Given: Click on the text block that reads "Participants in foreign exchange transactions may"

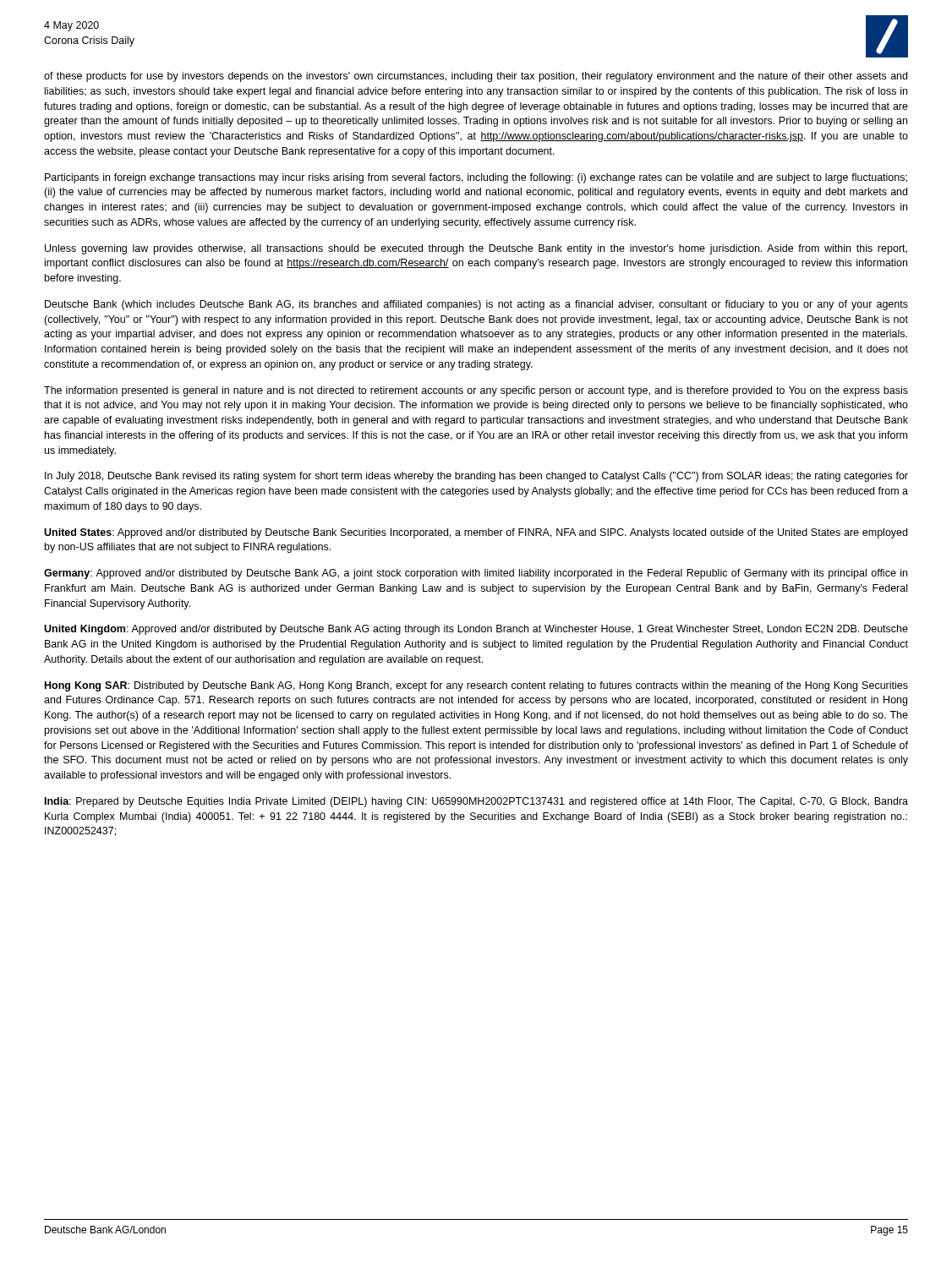Looking at the screenshot, I should 476,200.
